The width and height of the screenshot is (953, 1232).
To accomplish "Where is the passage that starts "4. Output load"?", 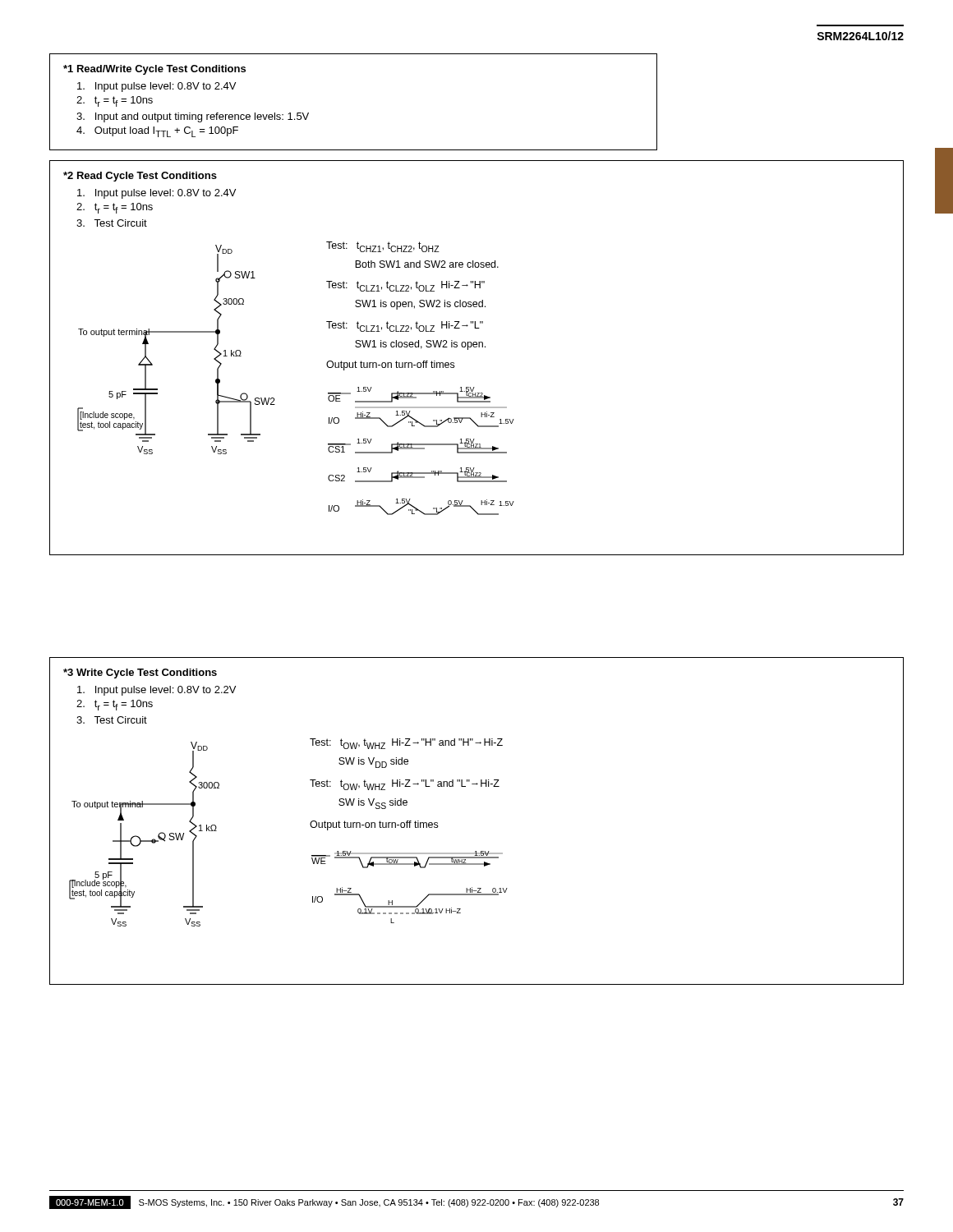I will (157, 131).
